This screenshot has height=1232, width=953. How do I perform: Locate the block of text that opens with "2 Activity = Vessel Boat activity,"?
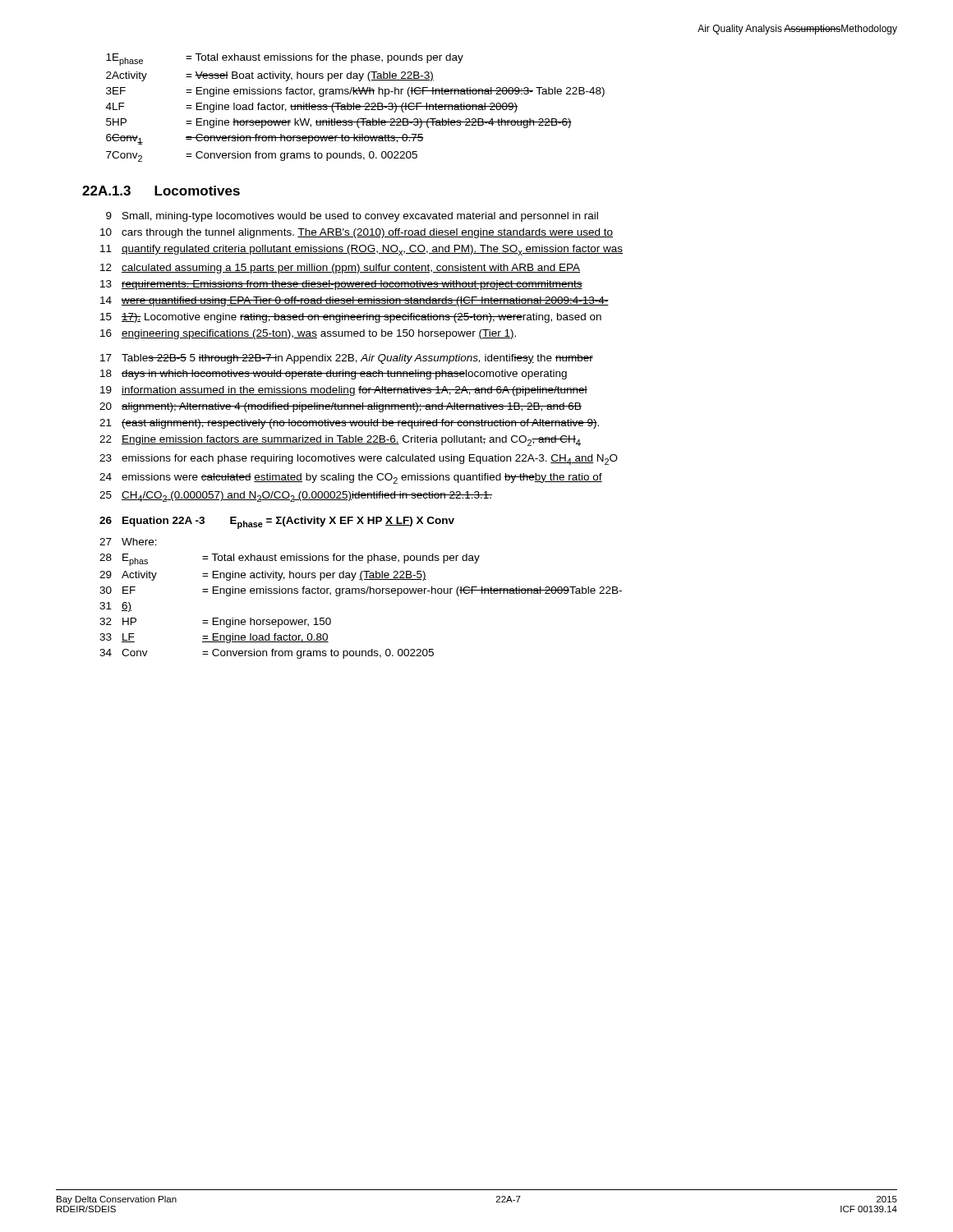pos(270,76)
